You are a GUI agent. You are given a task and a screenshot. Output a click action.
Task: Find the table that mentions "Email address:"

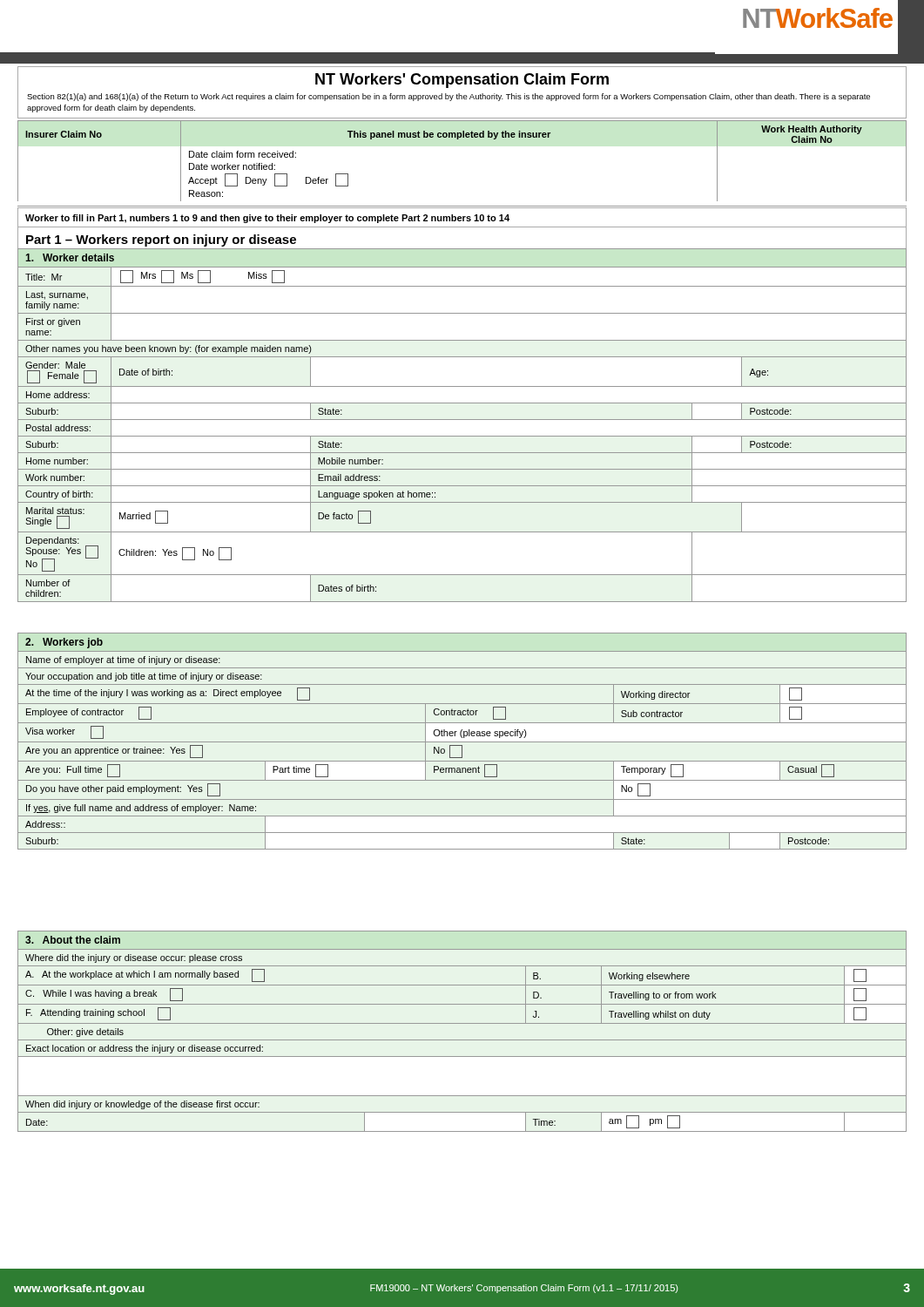click(462, 434)
